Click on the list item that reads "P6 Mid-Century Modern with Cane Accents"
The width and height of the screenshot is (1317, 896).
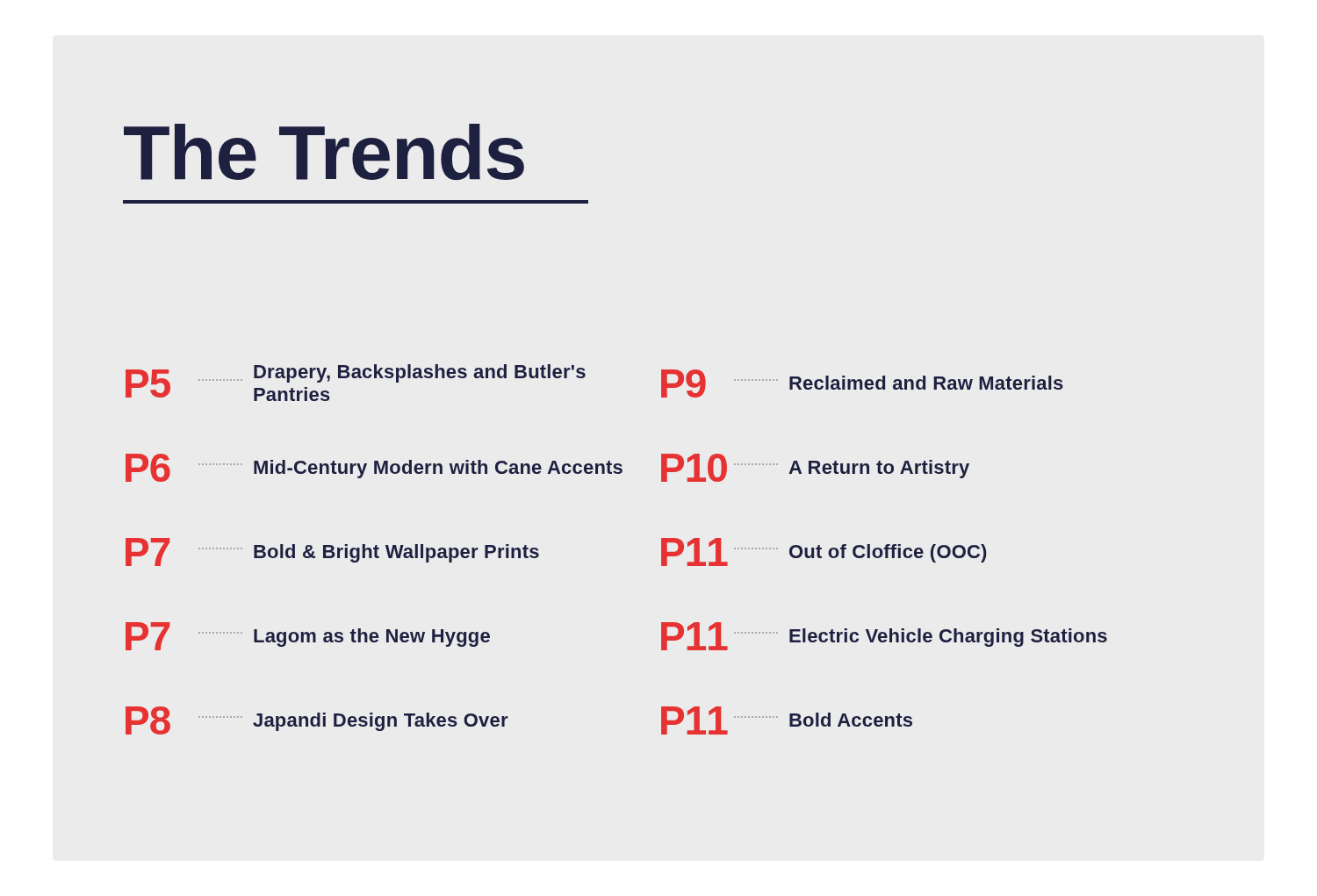tap(373, 468)
